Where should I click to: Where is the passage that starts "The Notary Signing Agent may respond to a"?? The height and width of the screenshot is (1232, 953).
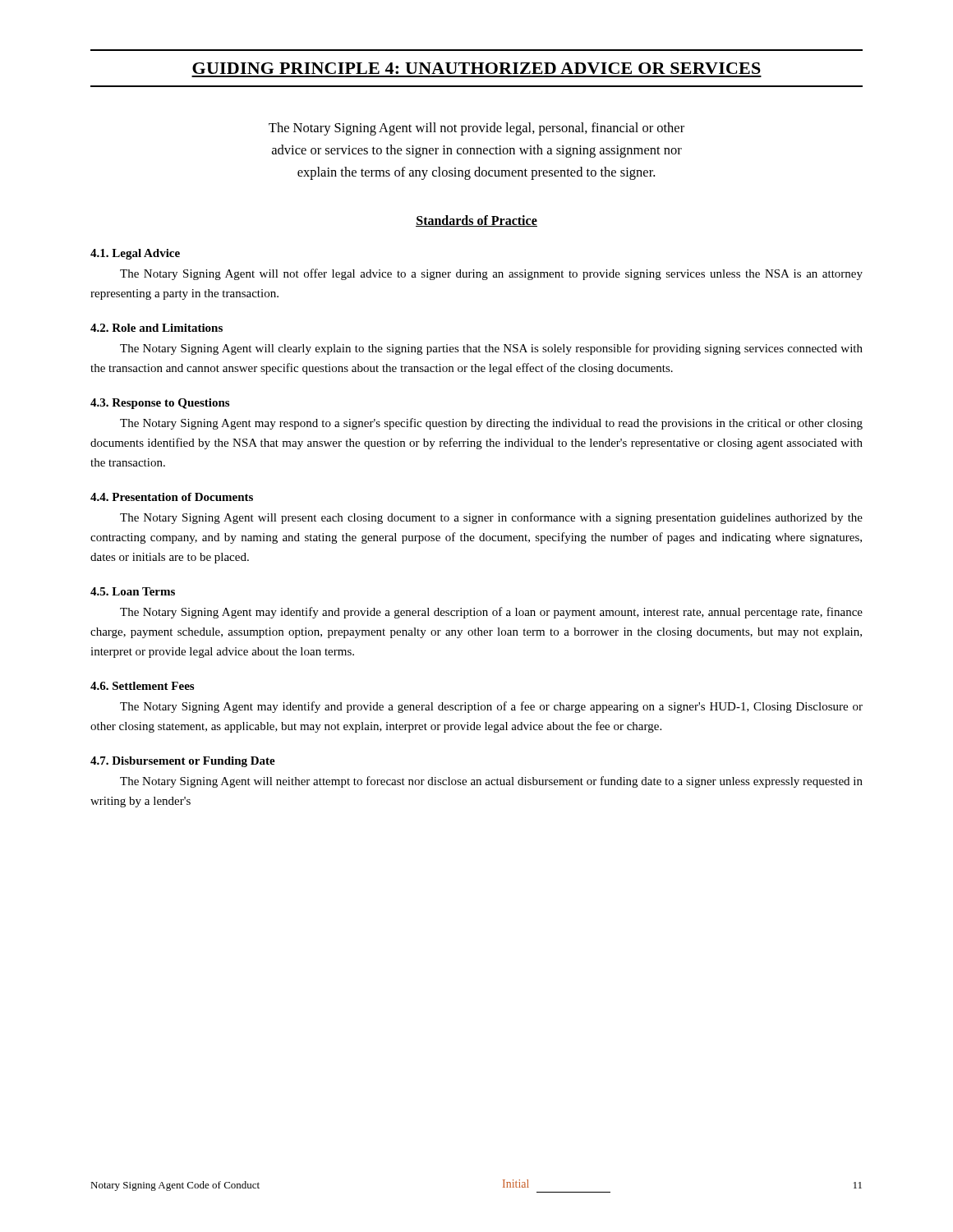(476, 442)
